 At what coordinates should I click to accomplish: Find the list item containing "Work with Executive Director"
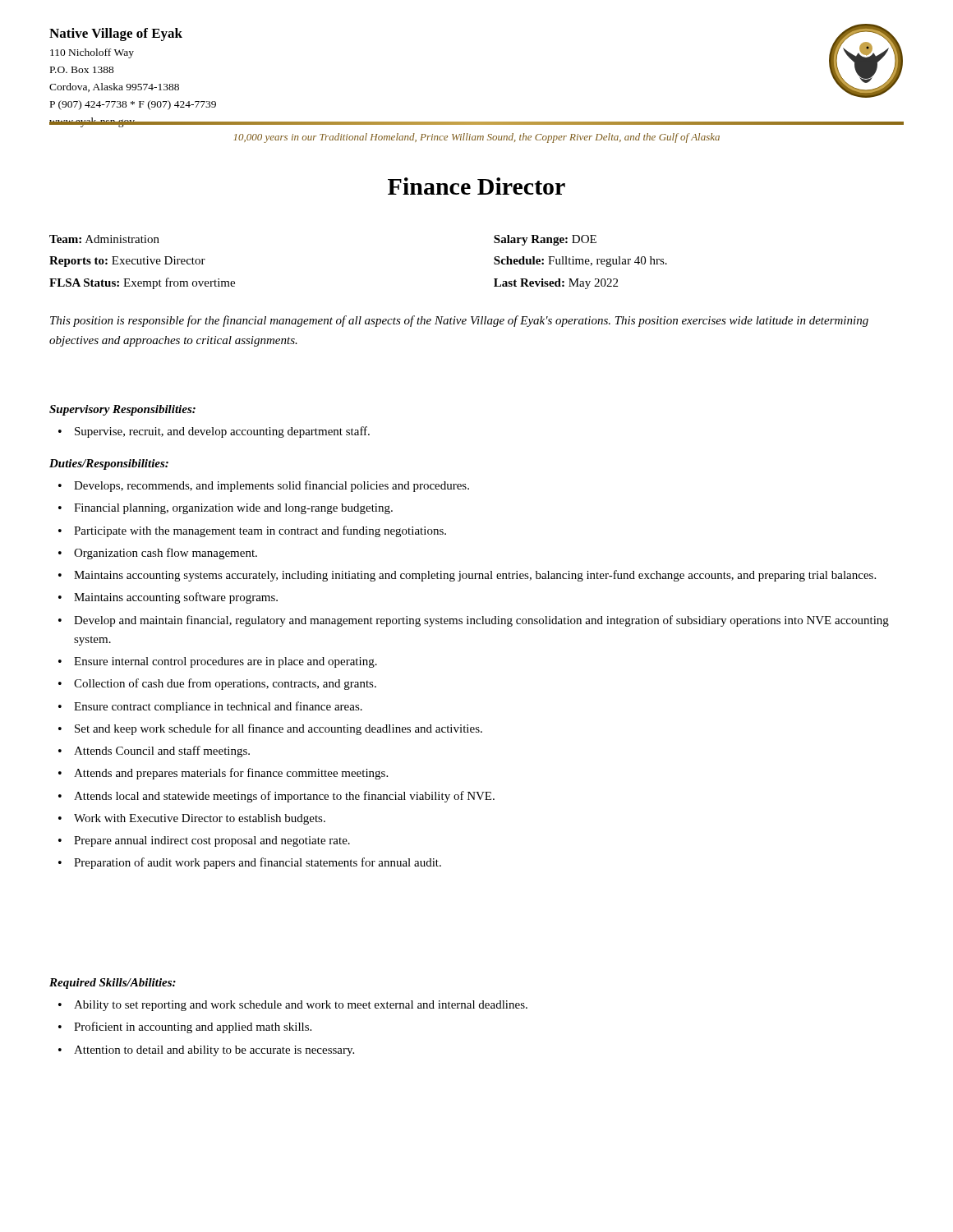pyautogui.click(x=200, y=818)
